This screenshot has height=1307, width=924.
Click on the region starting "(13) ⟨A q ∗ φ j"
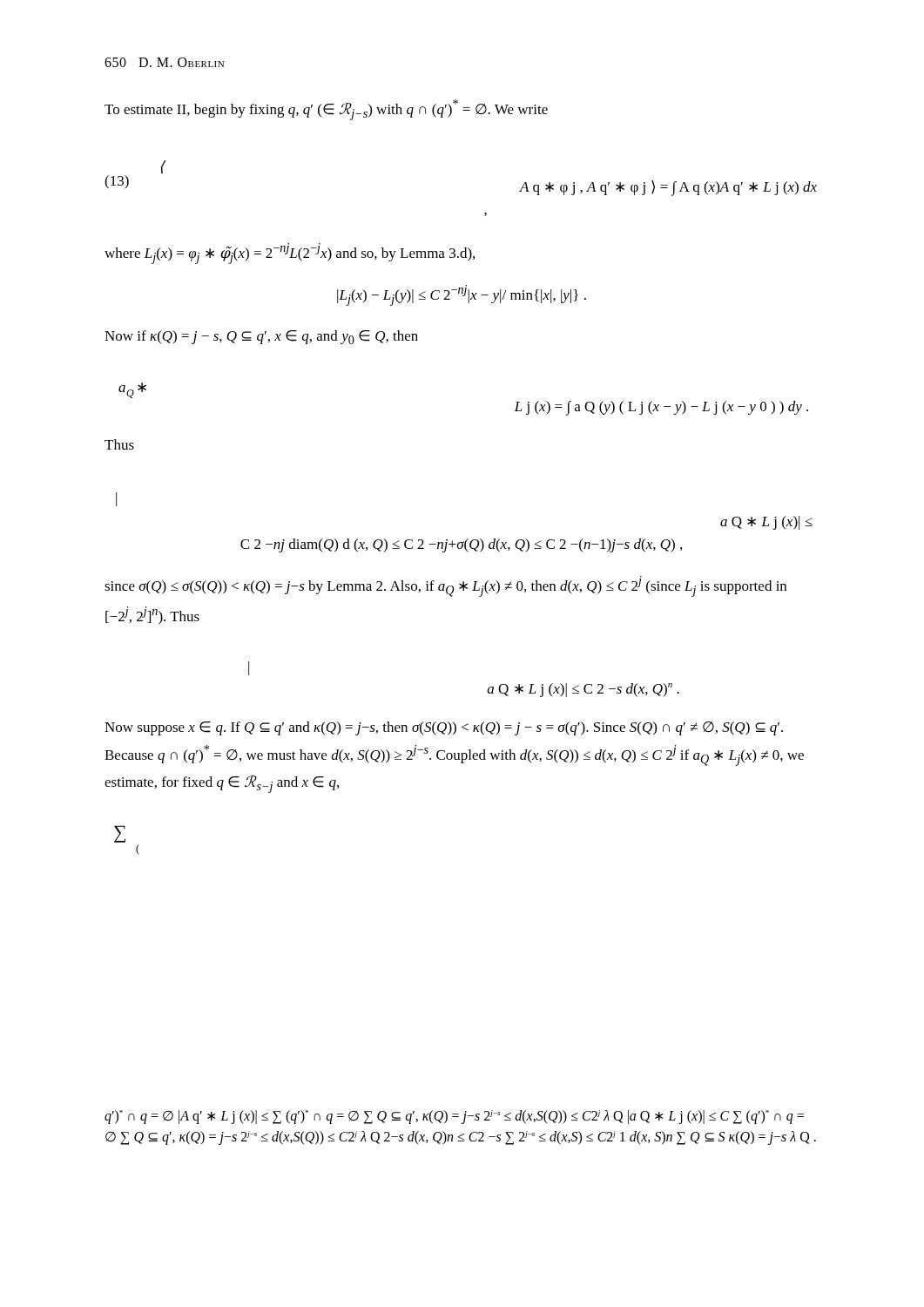164,167
